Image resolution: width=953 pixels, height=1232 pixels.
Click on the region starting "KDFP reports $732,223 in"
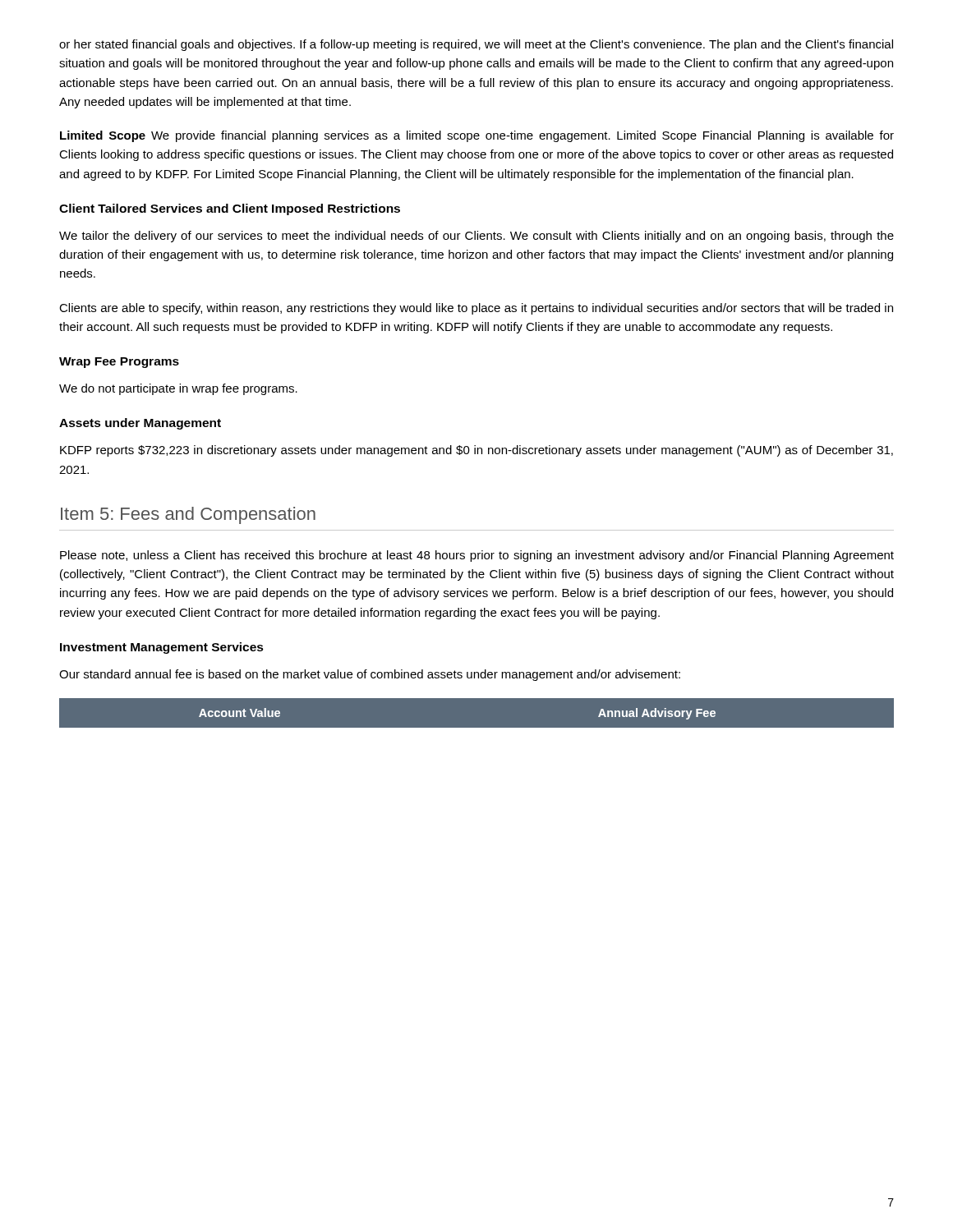point(476,459)
